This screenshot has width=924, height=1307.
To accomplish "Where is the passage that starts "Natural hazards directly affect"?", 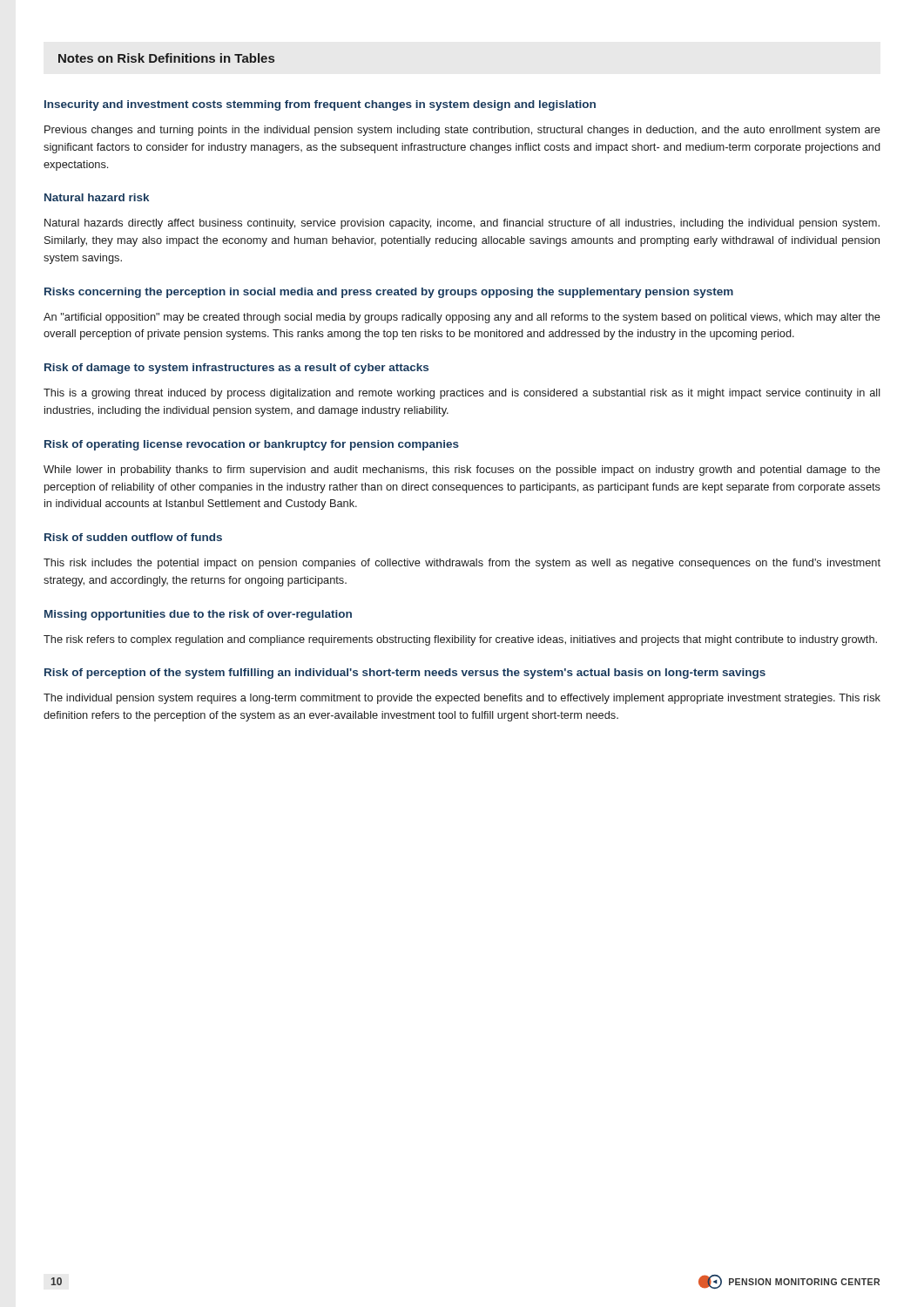I will 462,240.
